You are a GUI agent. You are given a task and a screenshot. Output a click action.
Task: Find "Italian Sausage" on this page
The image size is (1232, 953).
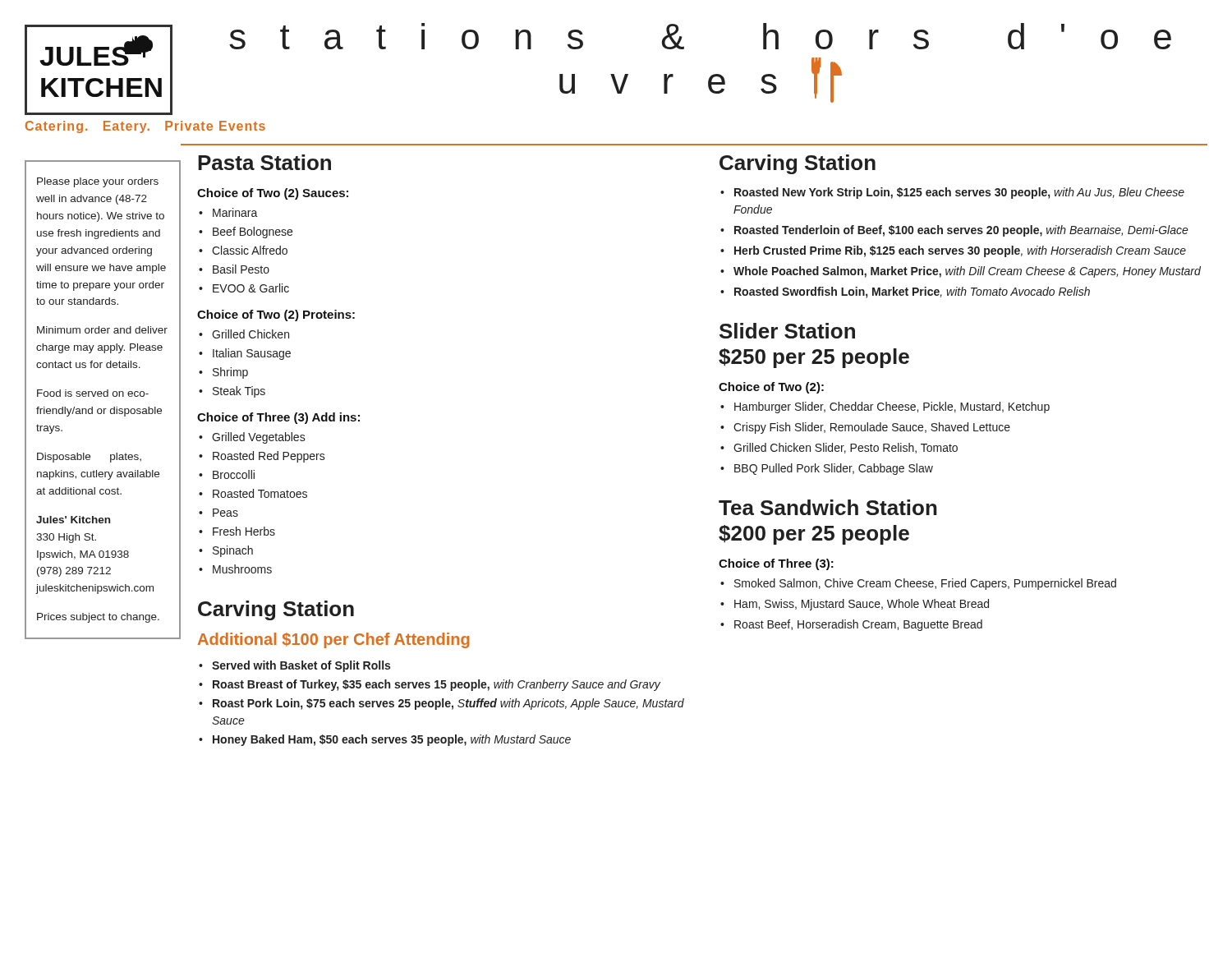pos(252,353)
